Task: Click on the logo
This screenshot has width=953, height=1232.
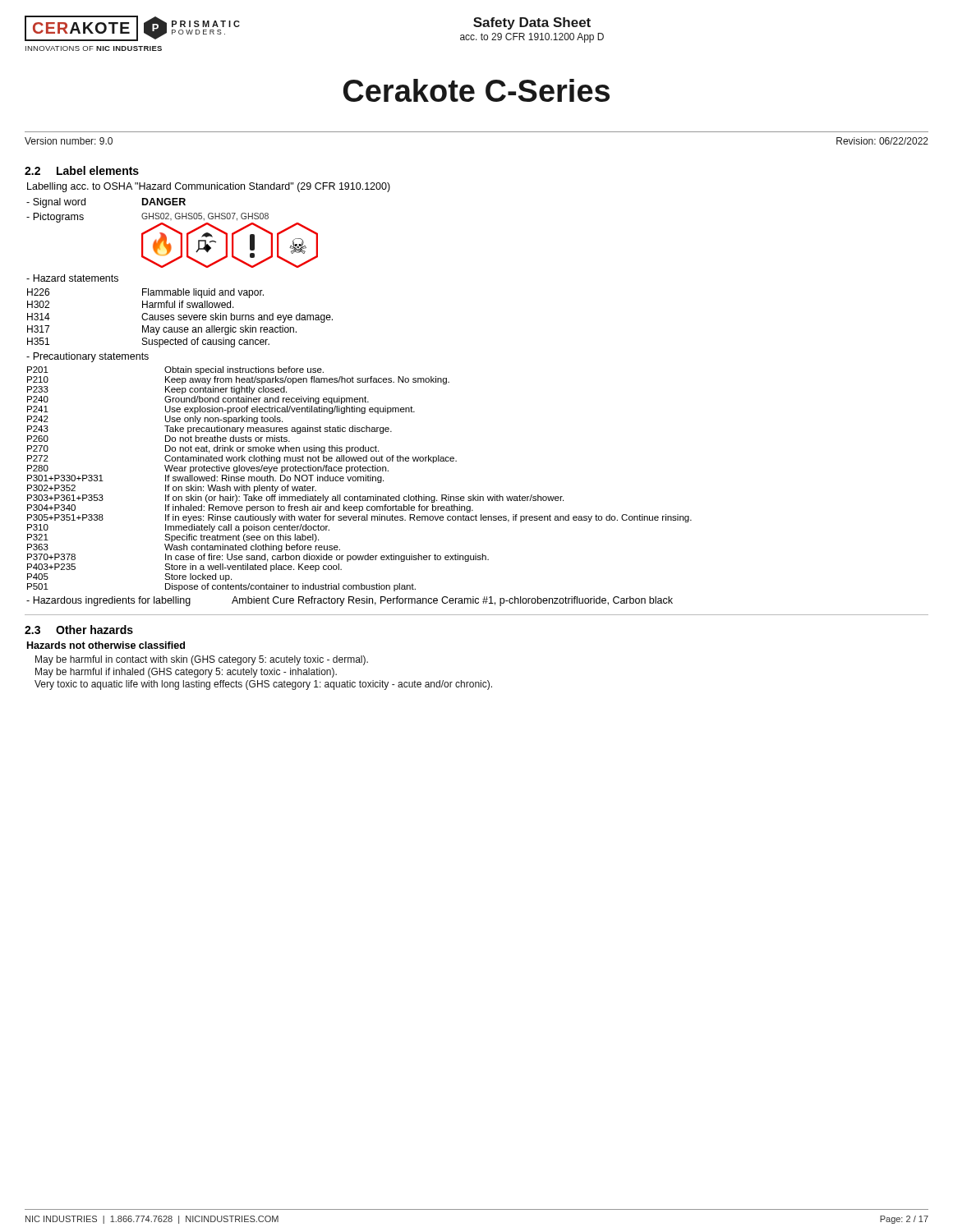Action: tap(133, 34)
